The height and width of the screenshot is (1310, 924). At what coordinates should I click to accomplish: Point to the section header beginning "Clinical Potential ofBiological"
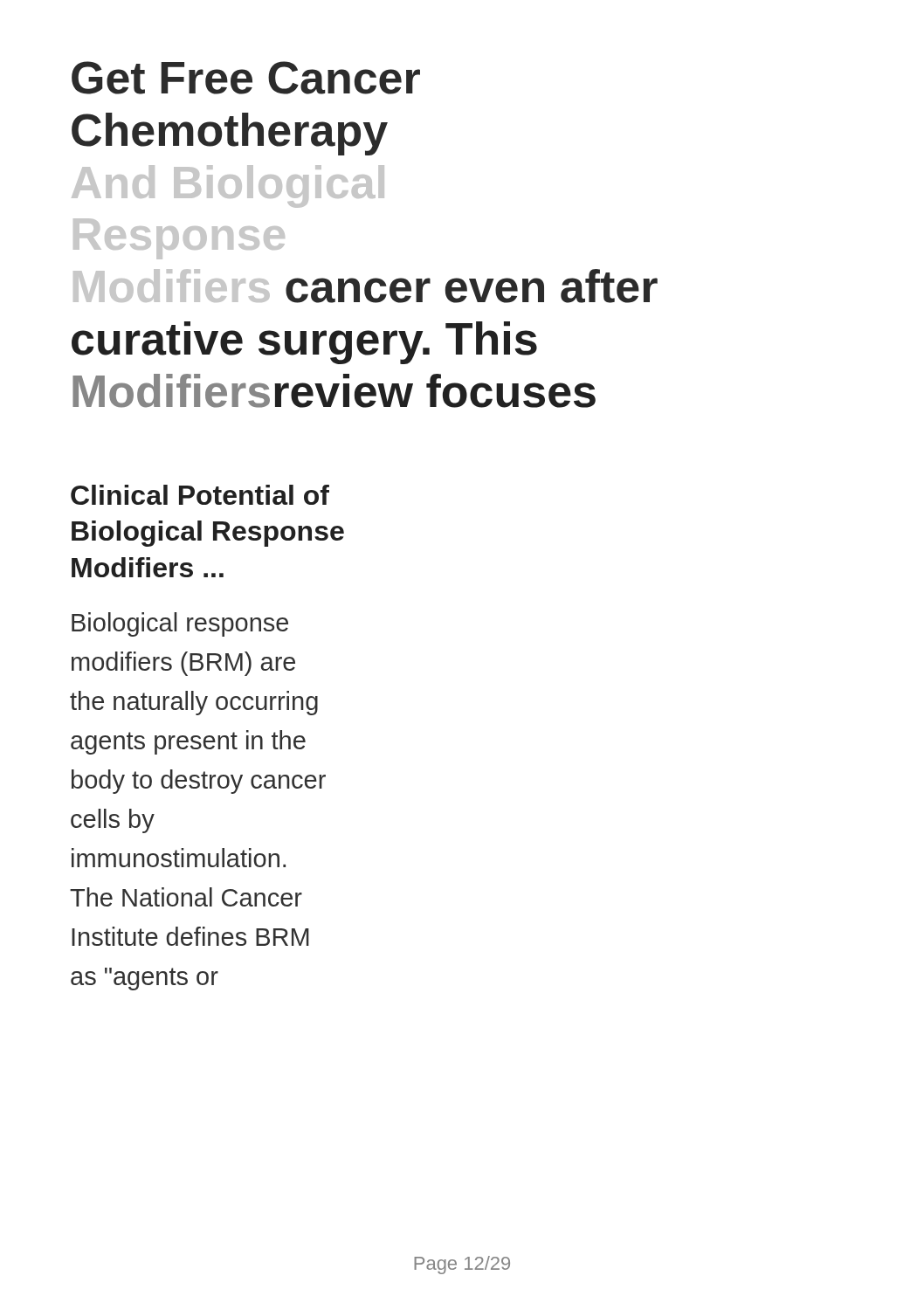pos(200,495)
